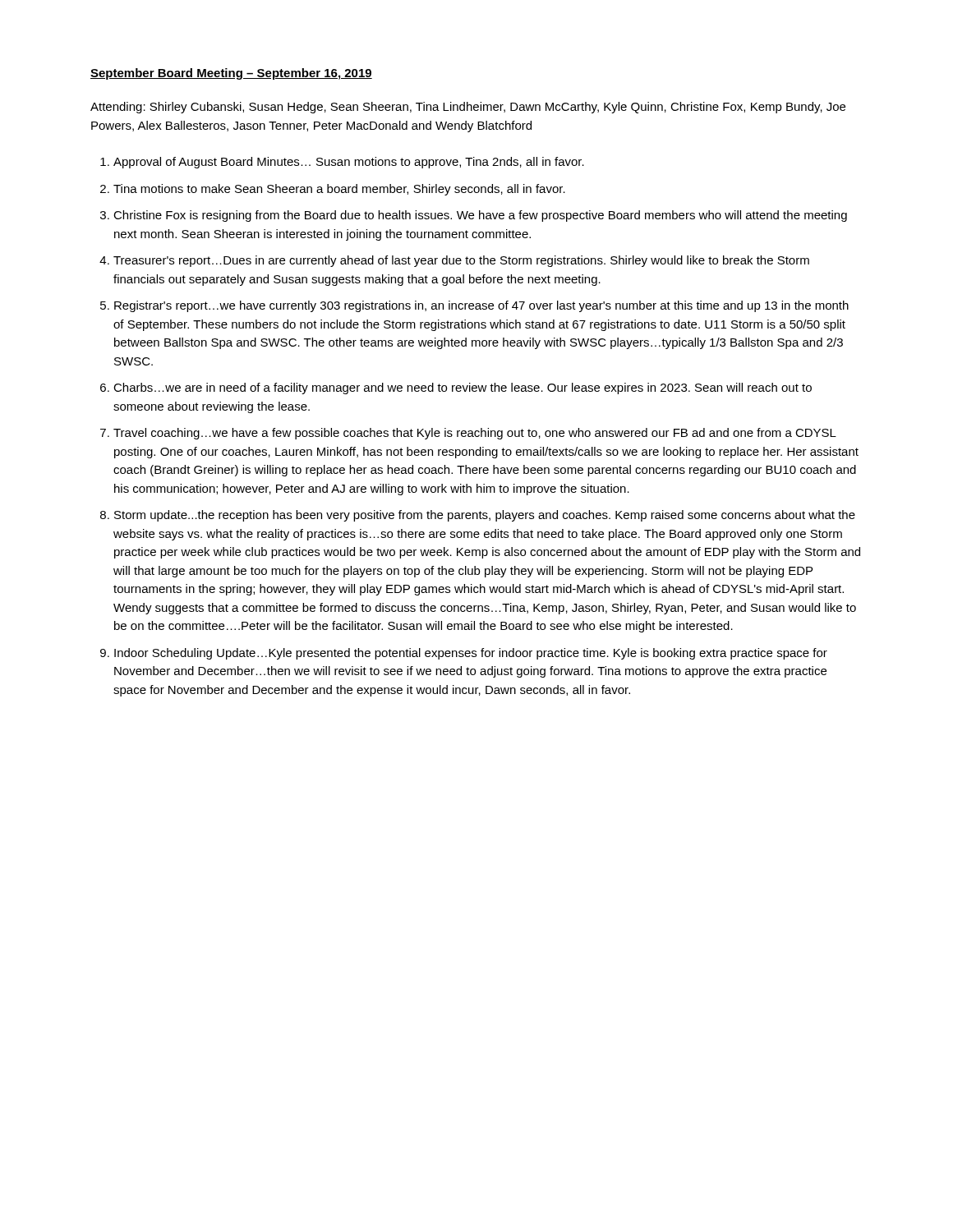The image size is (953, 1232).
Task: Navigate to the passage starting "Indoor Scheduling Update…Kyle presented the potential"
Action: tap(470, 671)
